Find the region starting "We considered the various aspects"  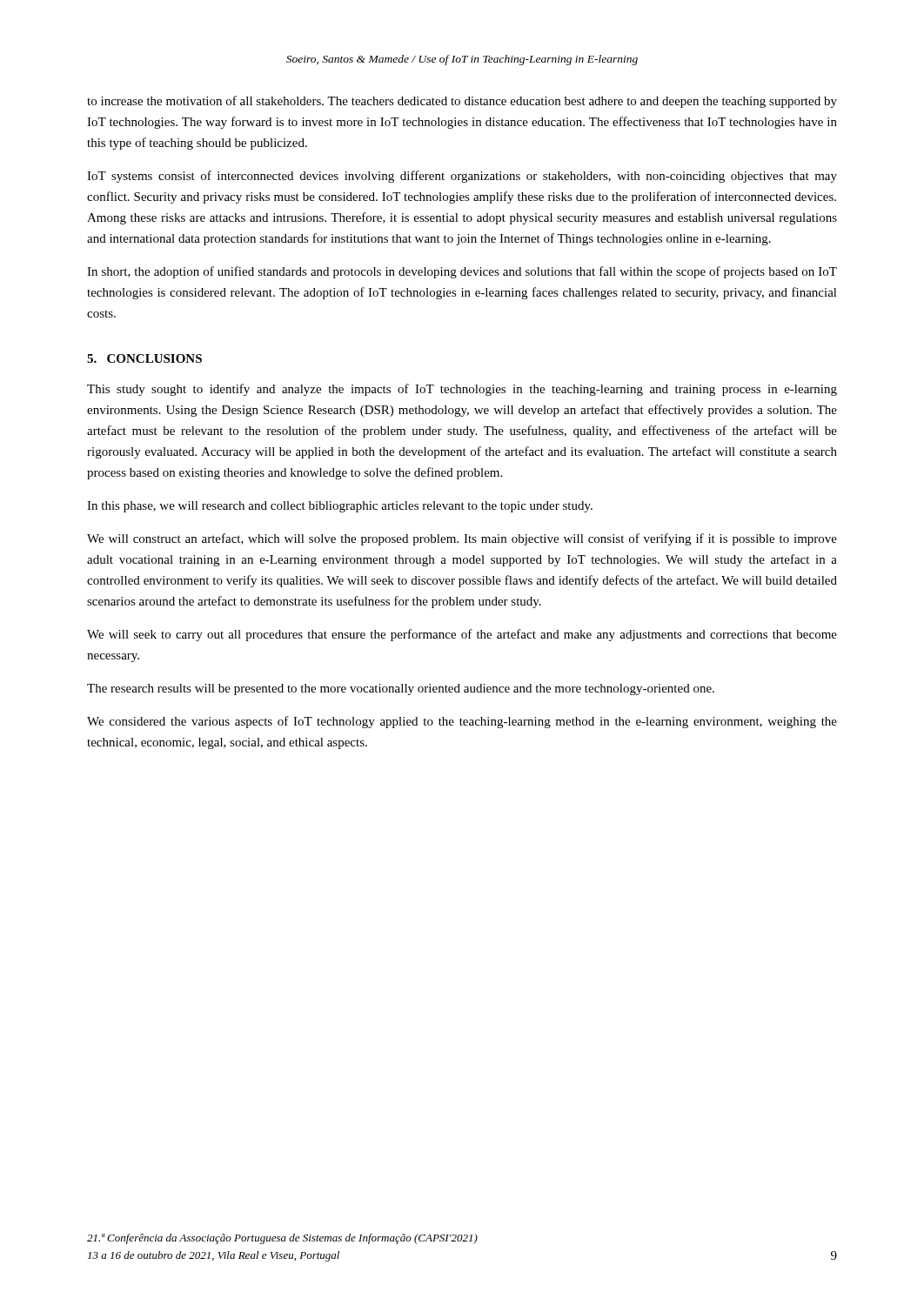coord(462,732)
